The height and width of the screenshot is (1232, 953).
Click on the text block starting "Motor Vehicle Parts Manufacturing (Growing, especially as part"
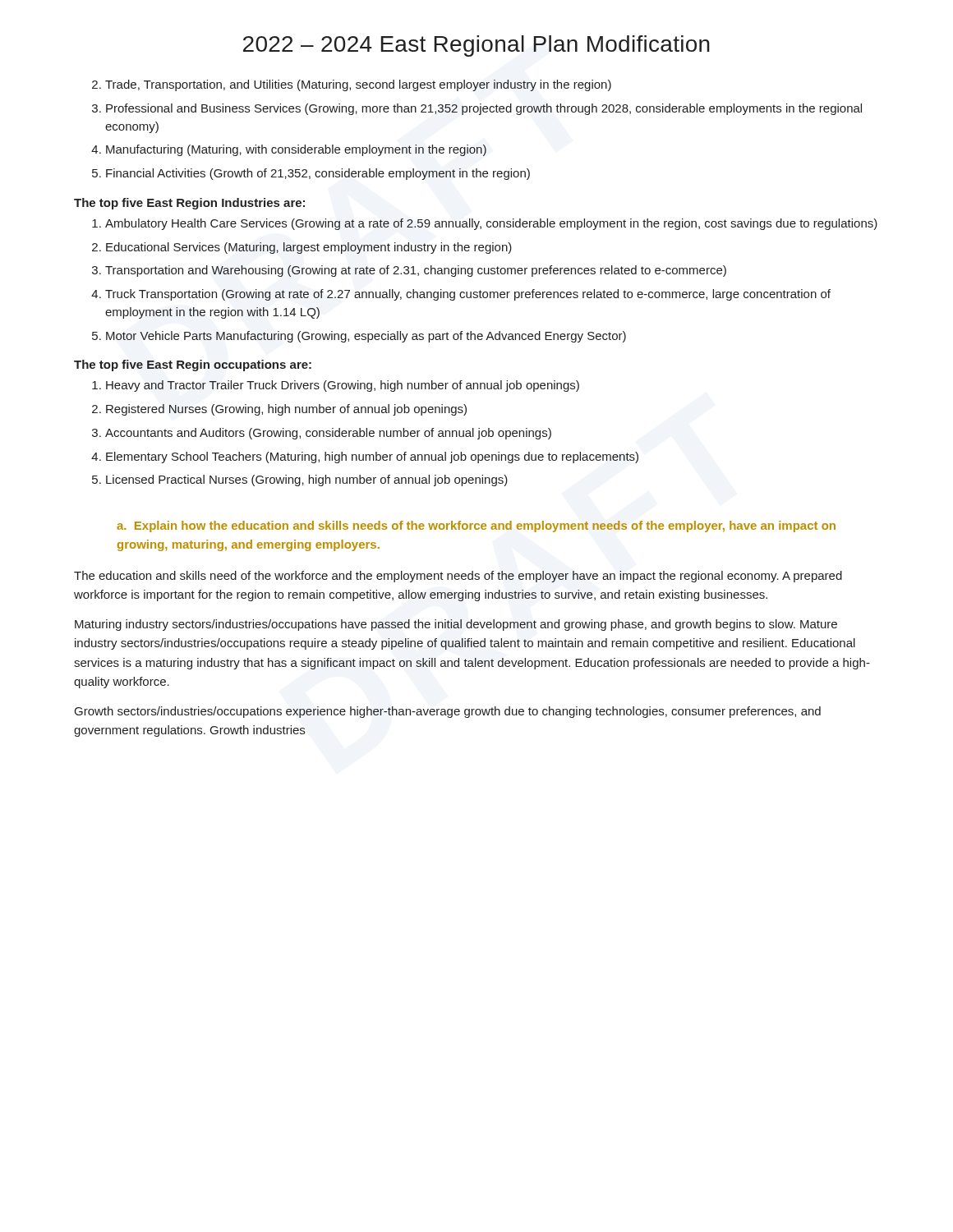tap(366, 335)
